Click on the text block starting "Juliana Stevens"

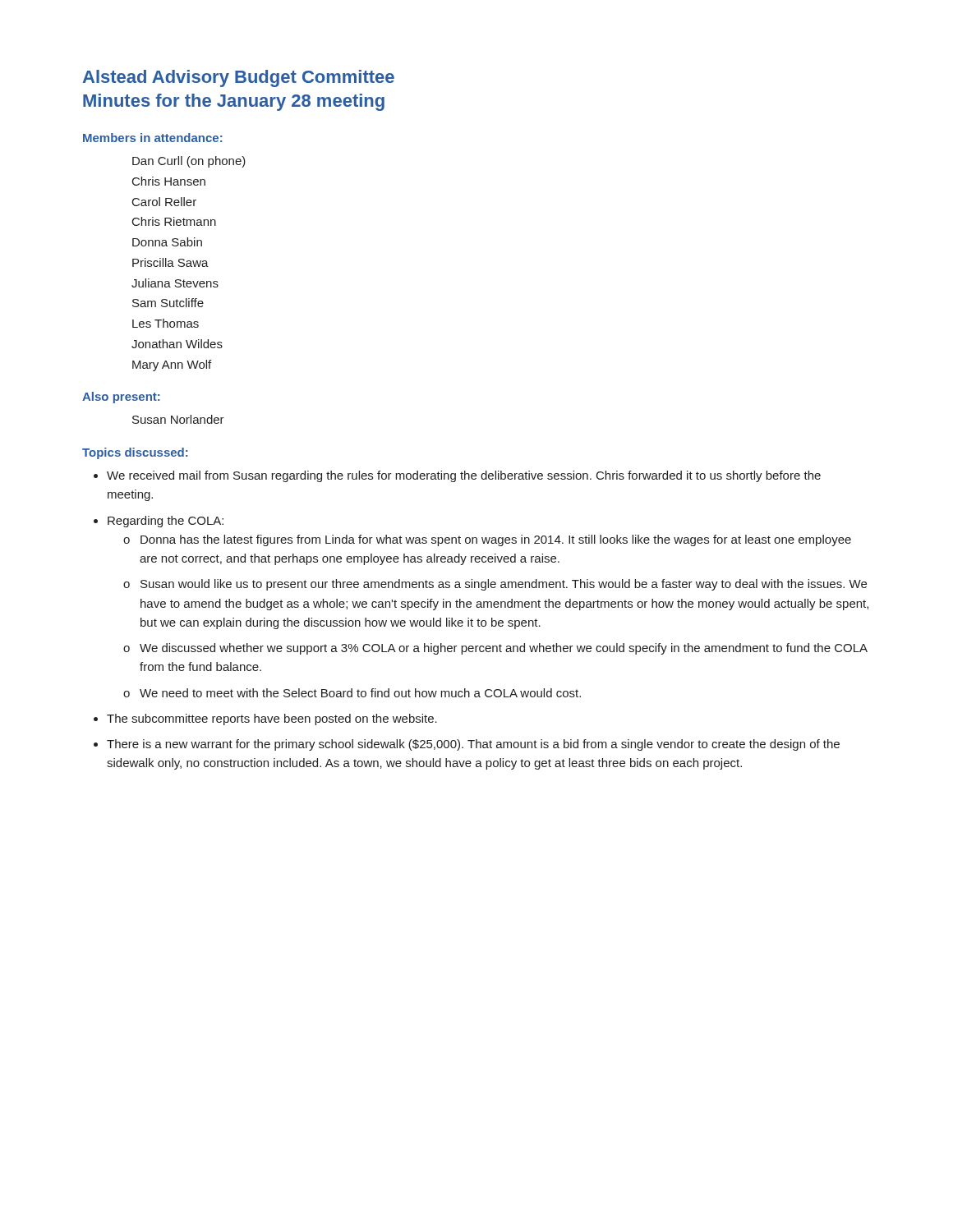pos(175,283)
